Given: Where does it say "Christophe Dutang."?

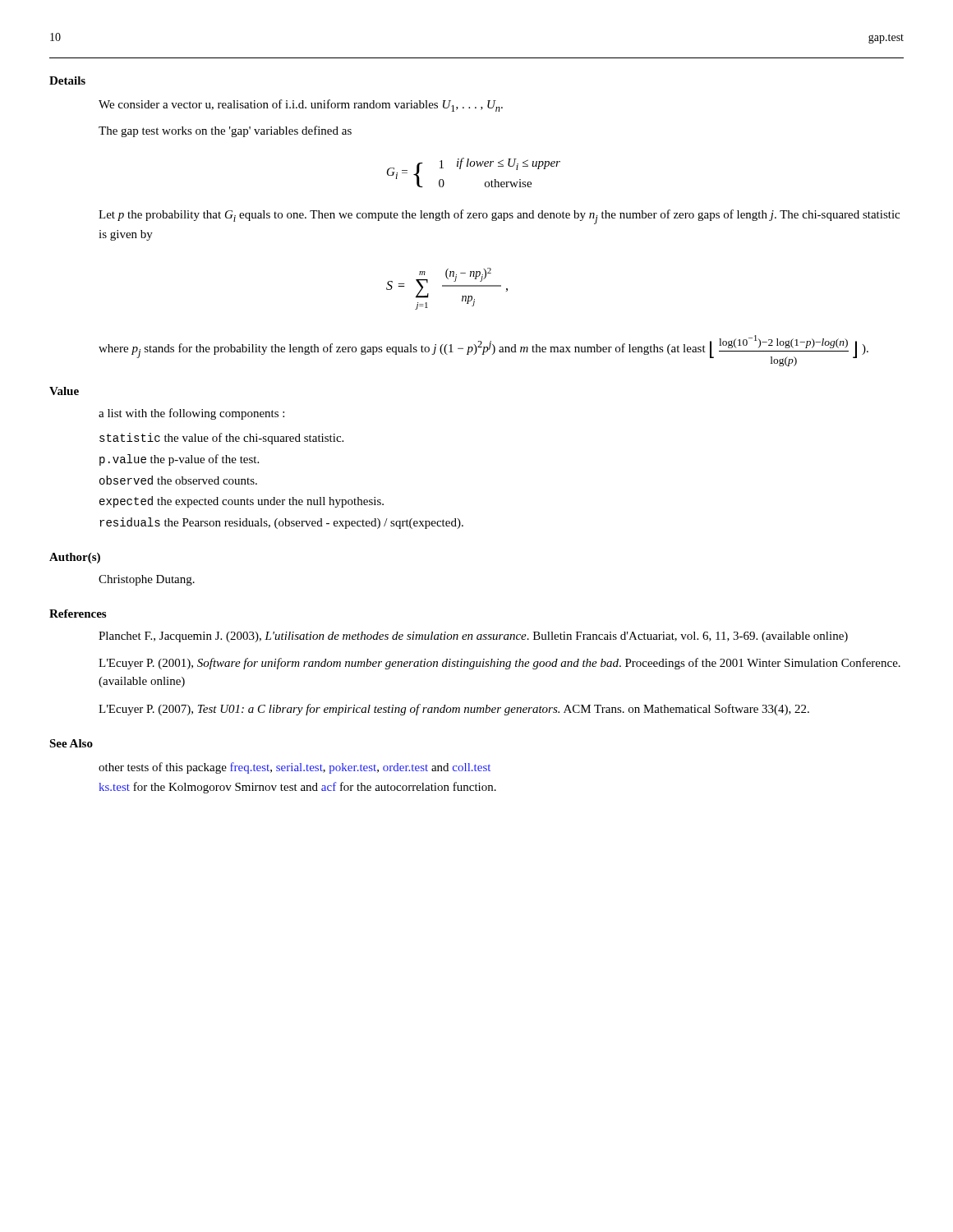Looking at the screenshot, I should click(147, 579).
